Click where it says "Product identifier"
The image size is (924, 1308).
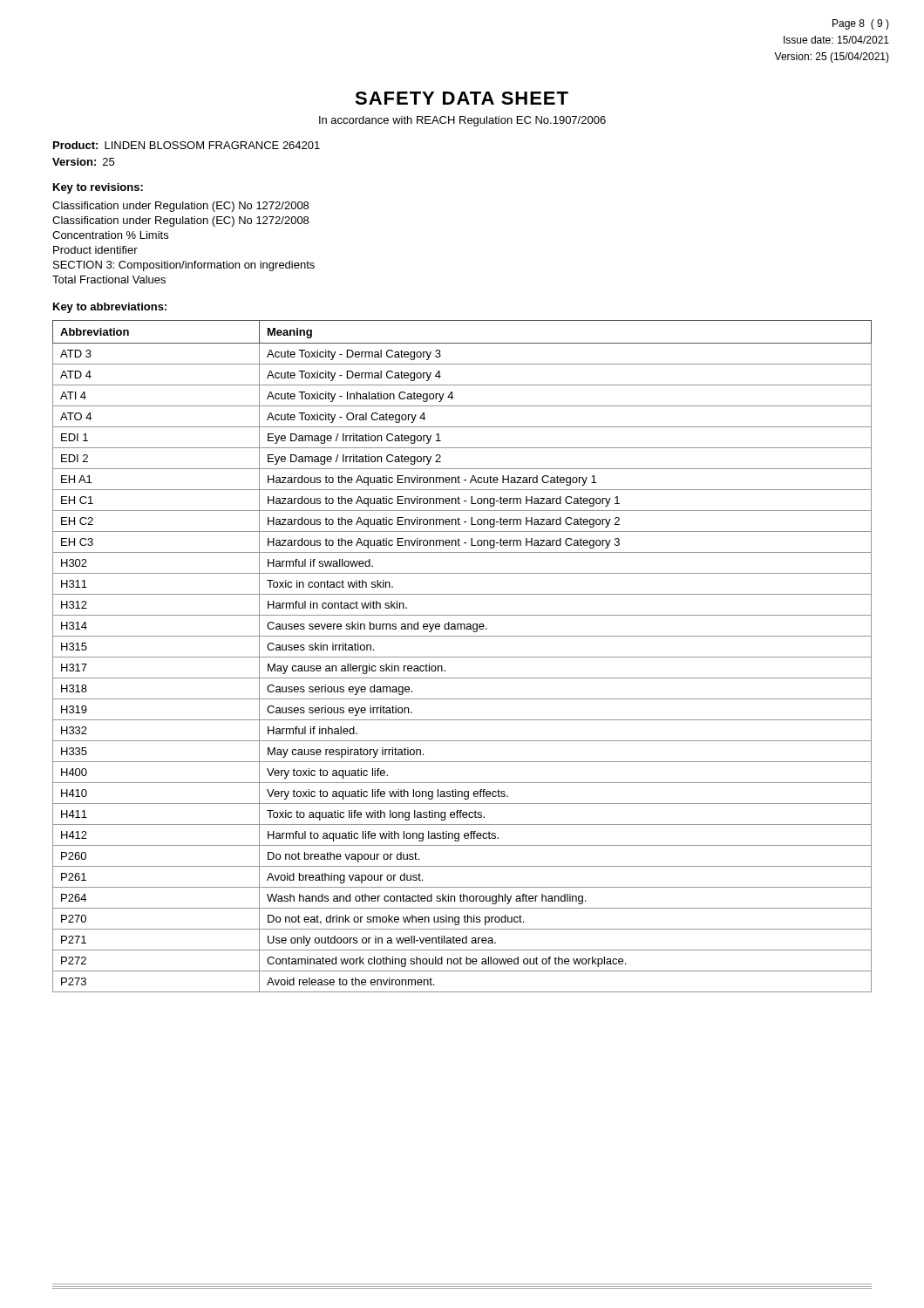[95, 250]
